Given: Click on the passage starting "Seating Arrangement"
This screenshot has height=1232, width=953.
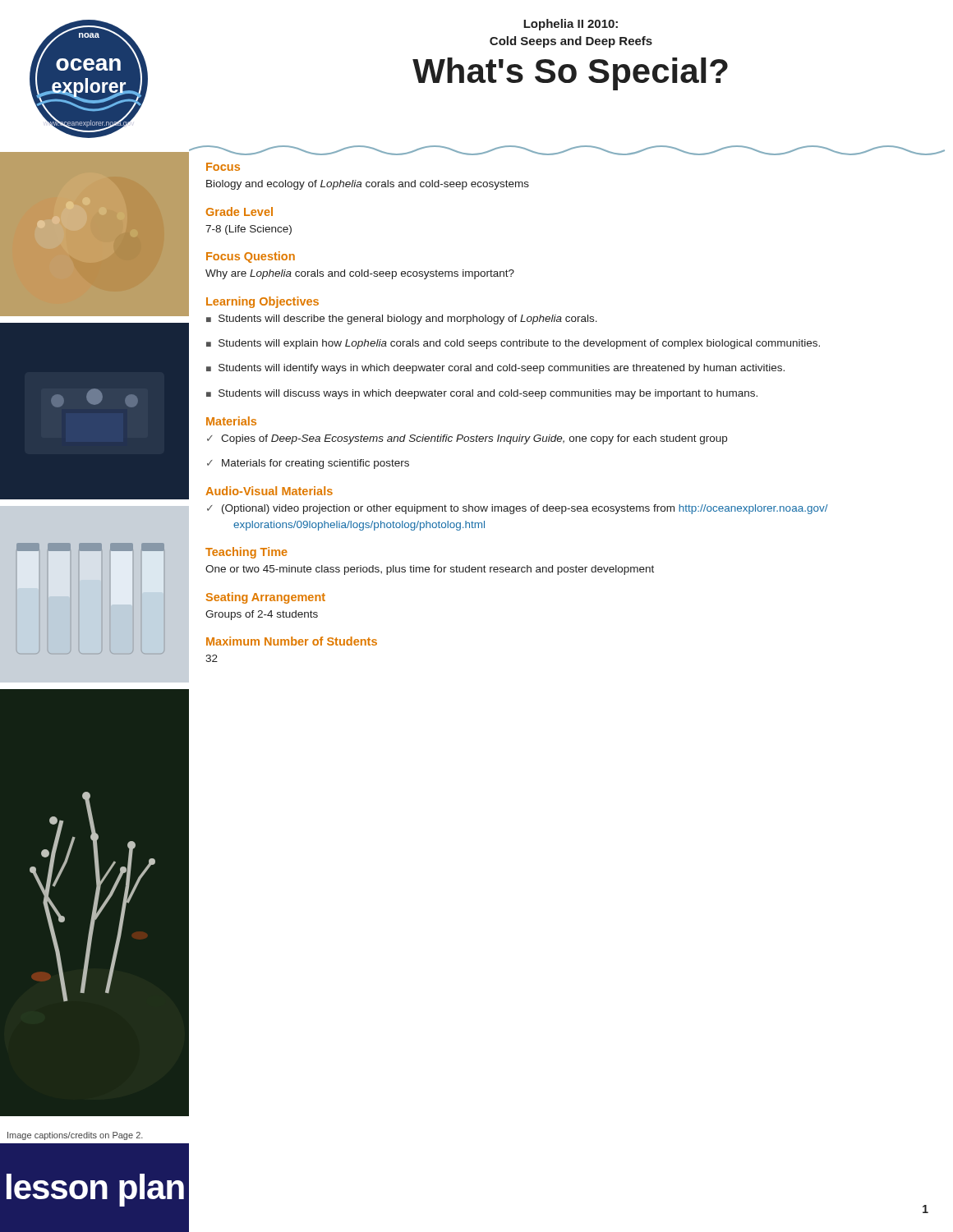Looking at the screenshot, I should [x=265, y=597].
